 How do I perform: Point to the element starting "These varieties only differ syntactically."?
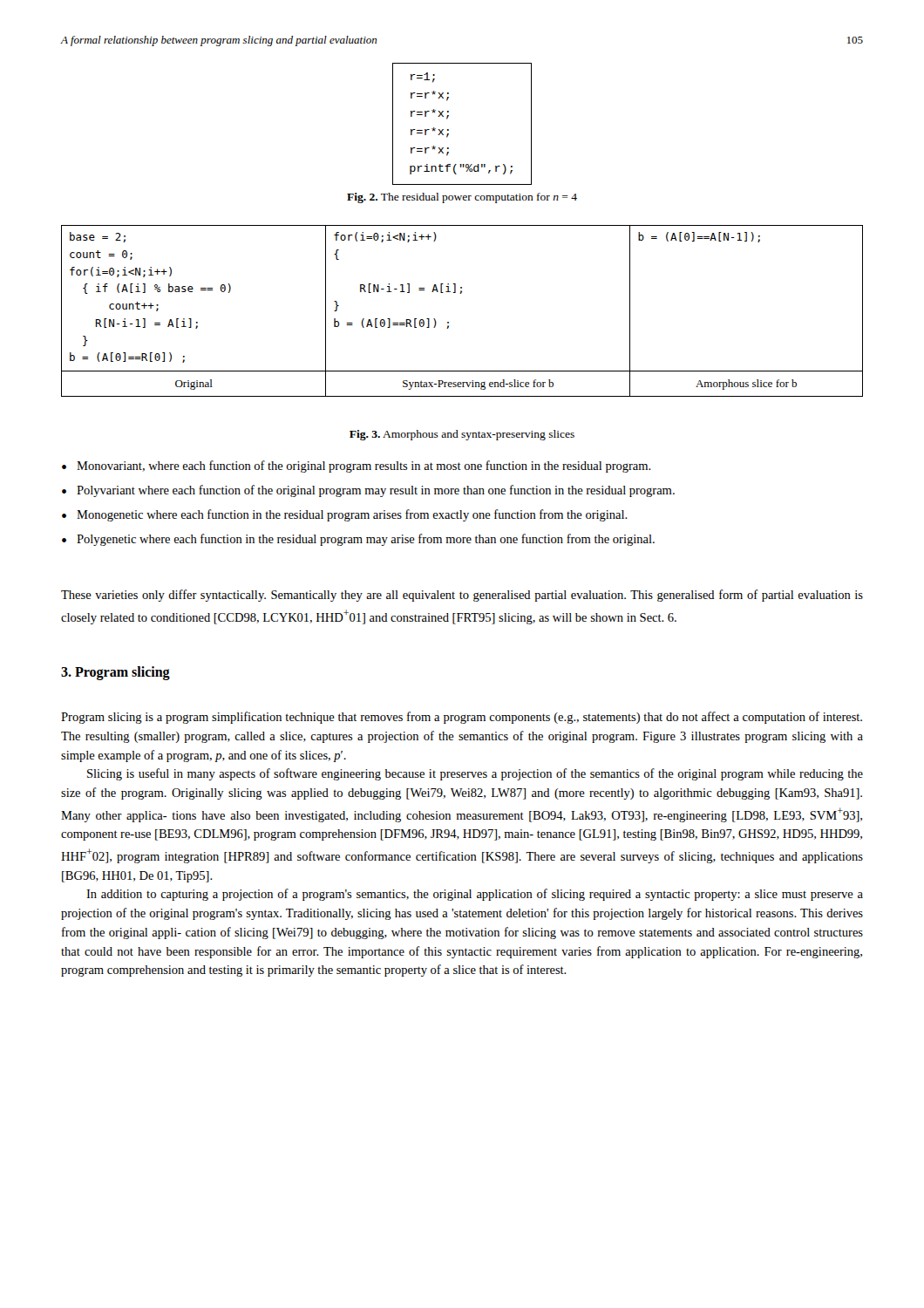point(462,606)
